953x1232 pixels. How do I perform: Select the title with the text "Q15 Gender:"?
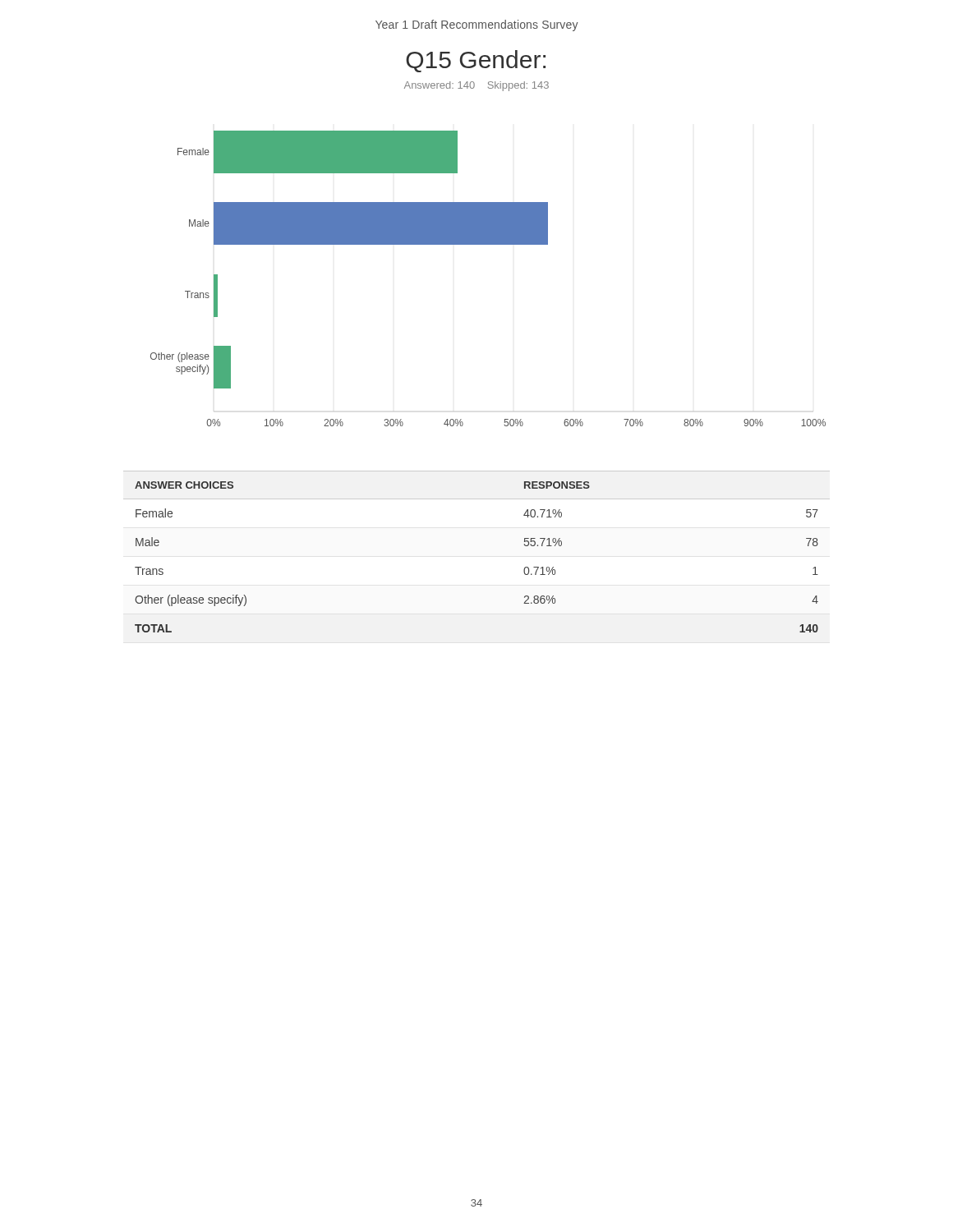click(476, 60)
